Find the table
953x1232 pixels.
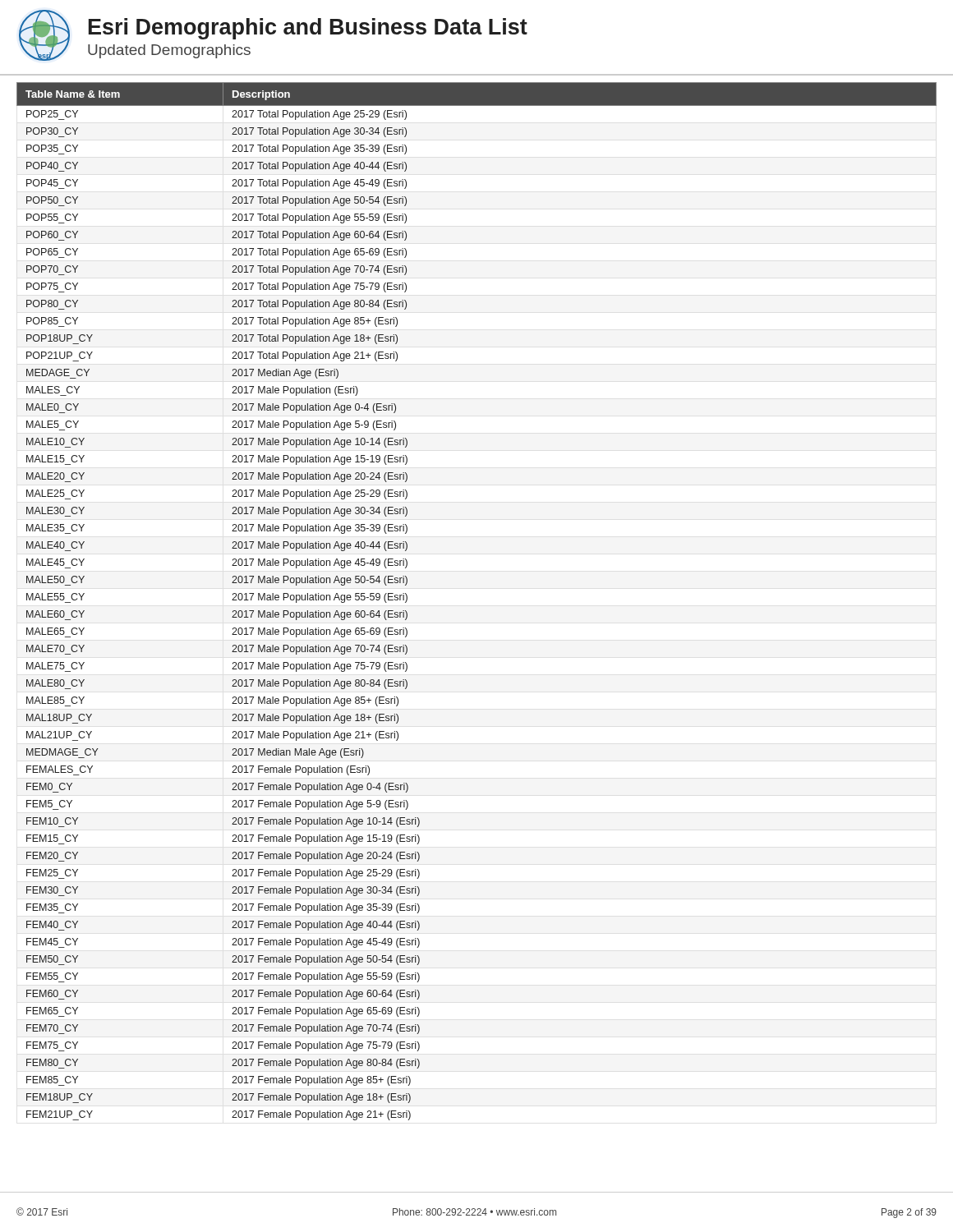tap(476, 636)
